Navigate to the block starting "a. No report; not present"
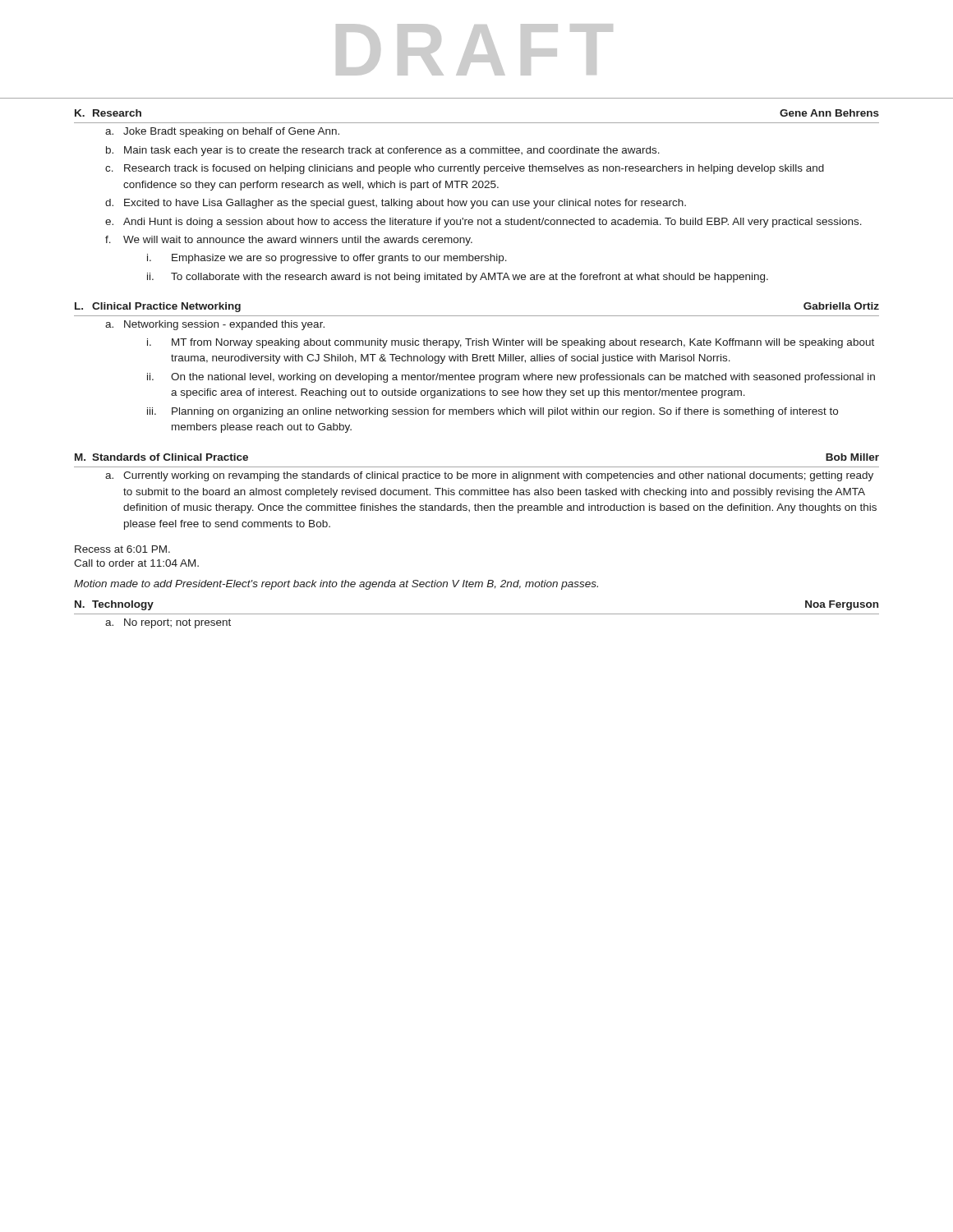 tap(492, 623)
